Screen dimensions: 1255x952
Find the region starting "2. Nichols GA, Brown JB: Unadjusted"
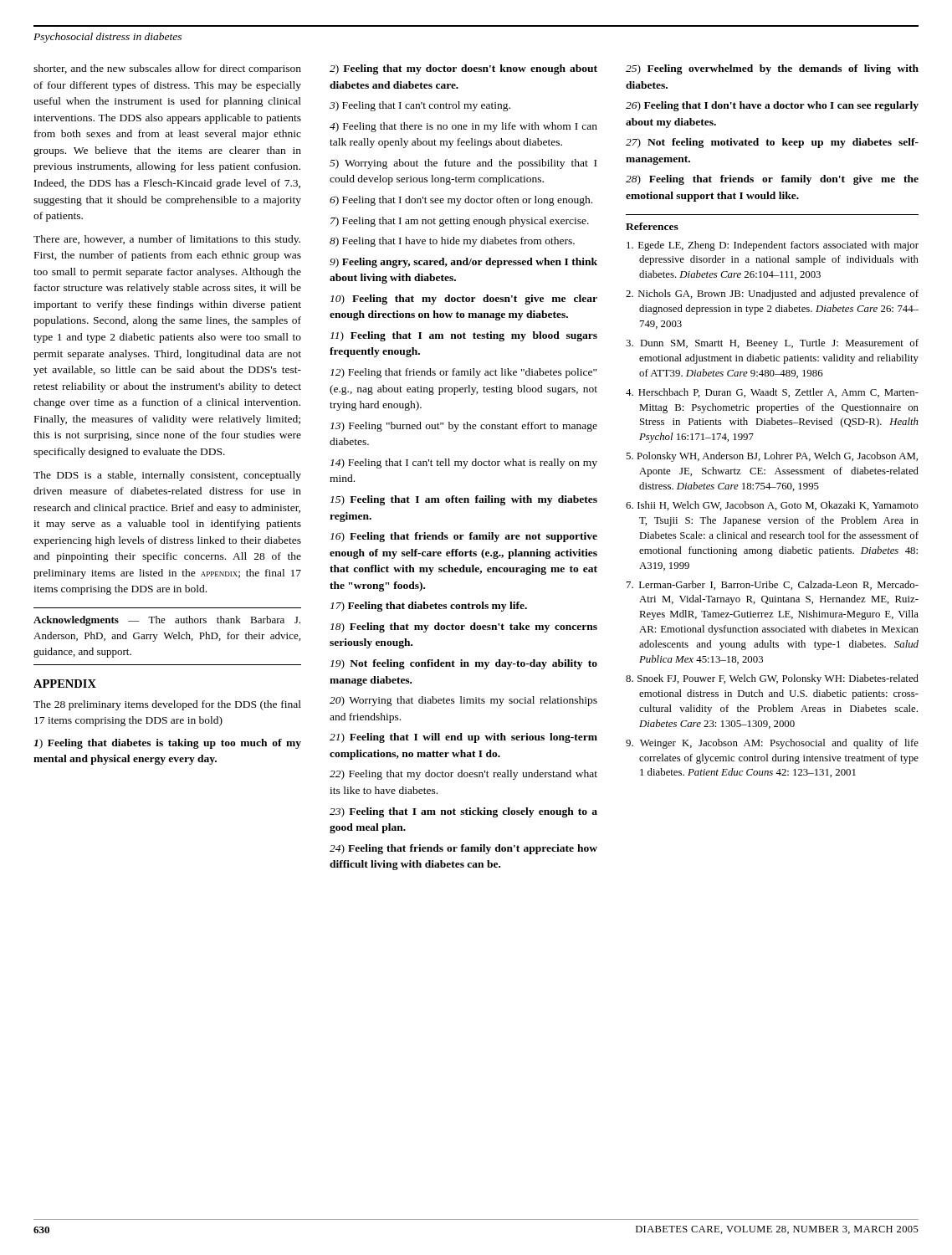click(x=772, y=309)
